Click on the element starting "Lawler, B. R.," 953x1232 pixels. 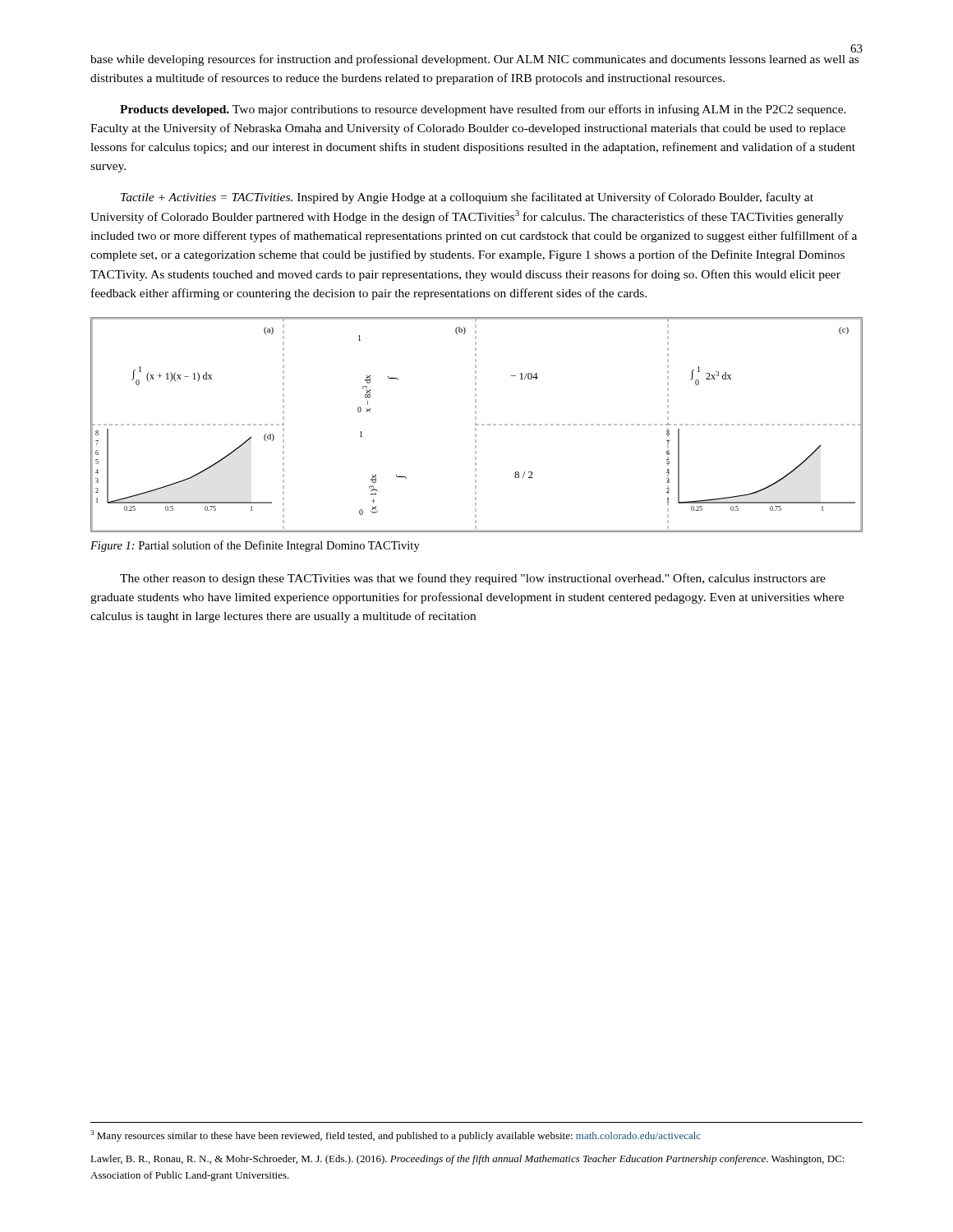pos(468,1166)
